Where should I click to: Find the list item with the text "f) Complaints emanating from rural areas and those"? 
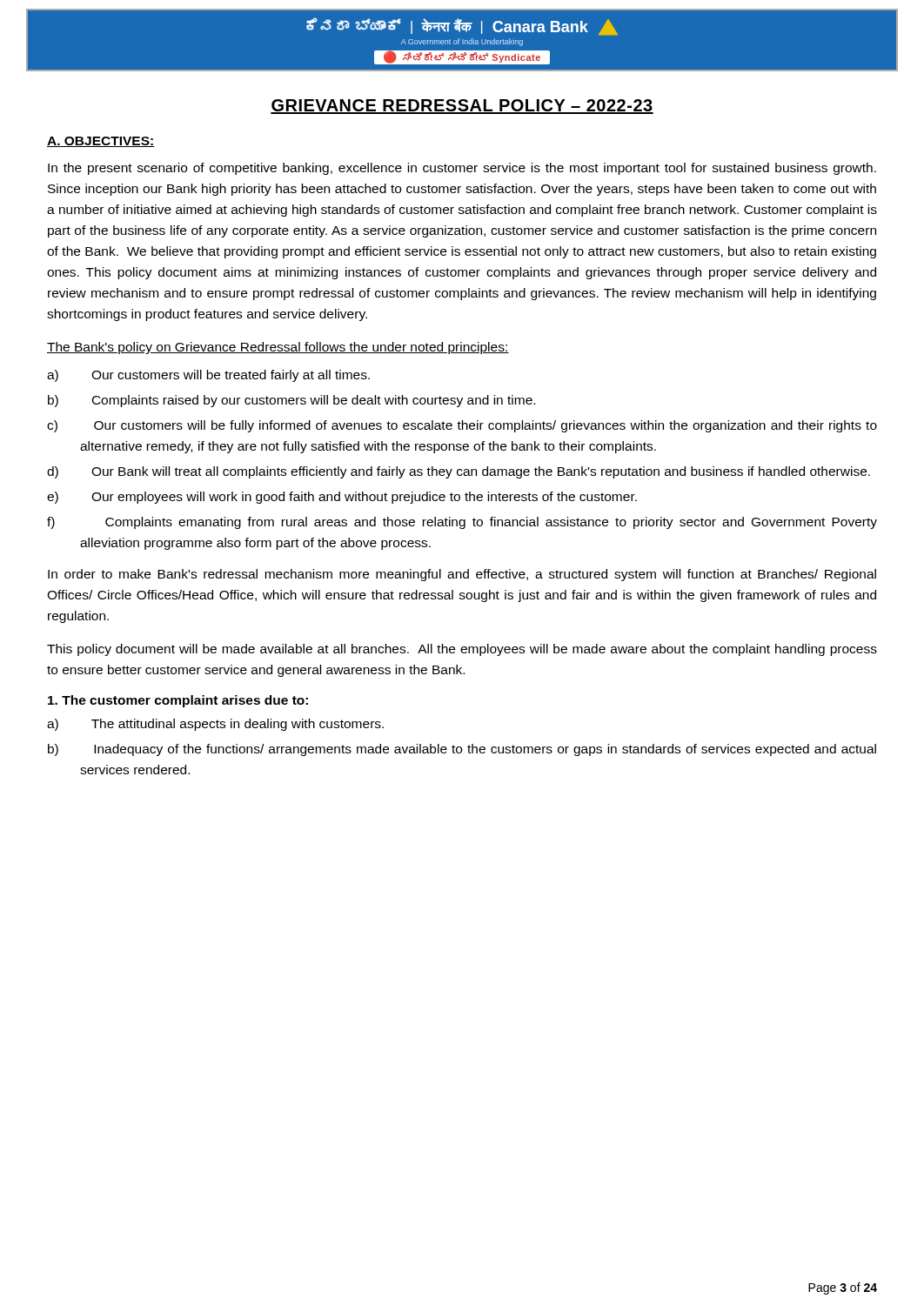(462, 531)
